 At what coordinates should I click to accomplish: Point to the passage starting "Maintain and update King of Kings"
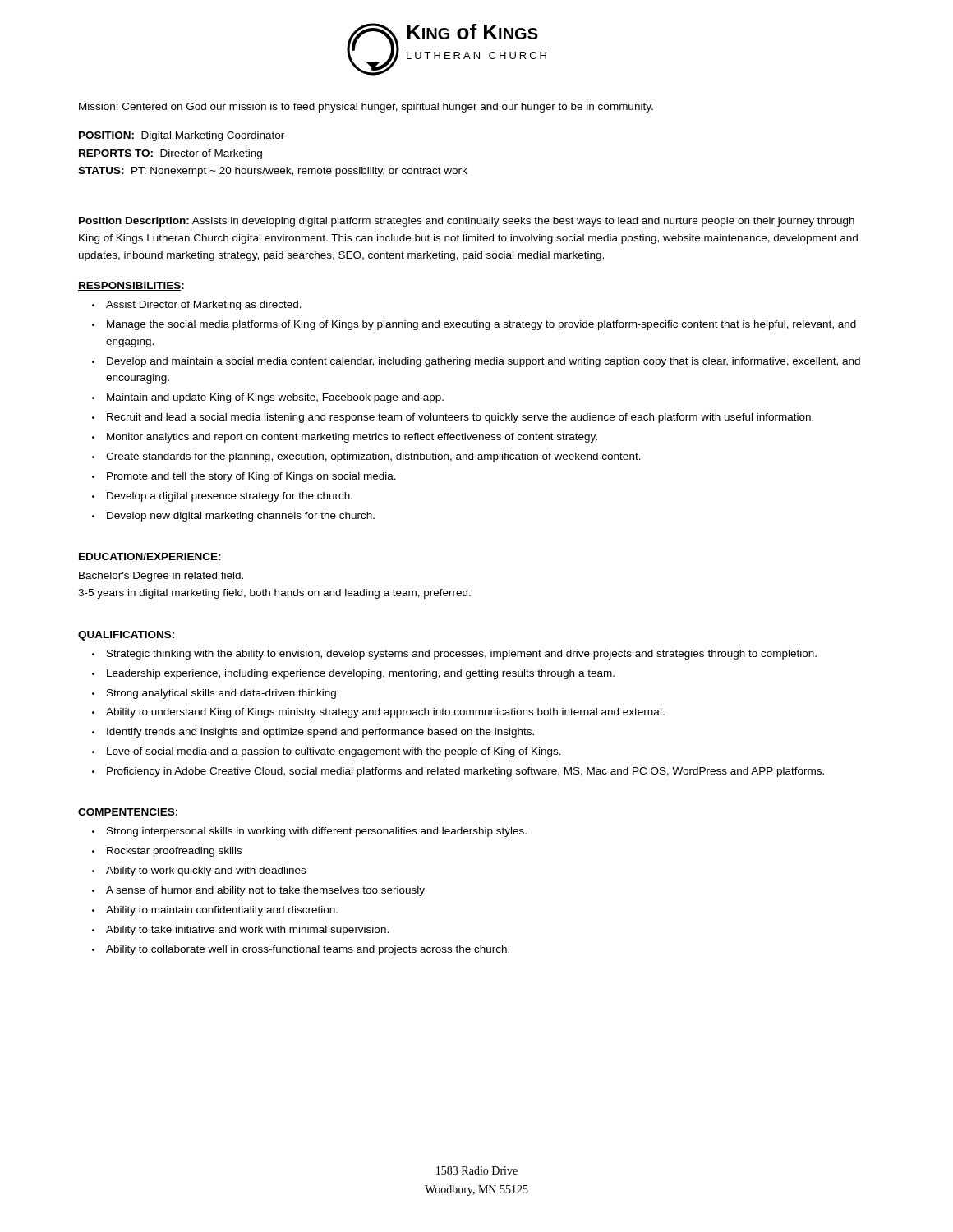(x=275, y=397)
